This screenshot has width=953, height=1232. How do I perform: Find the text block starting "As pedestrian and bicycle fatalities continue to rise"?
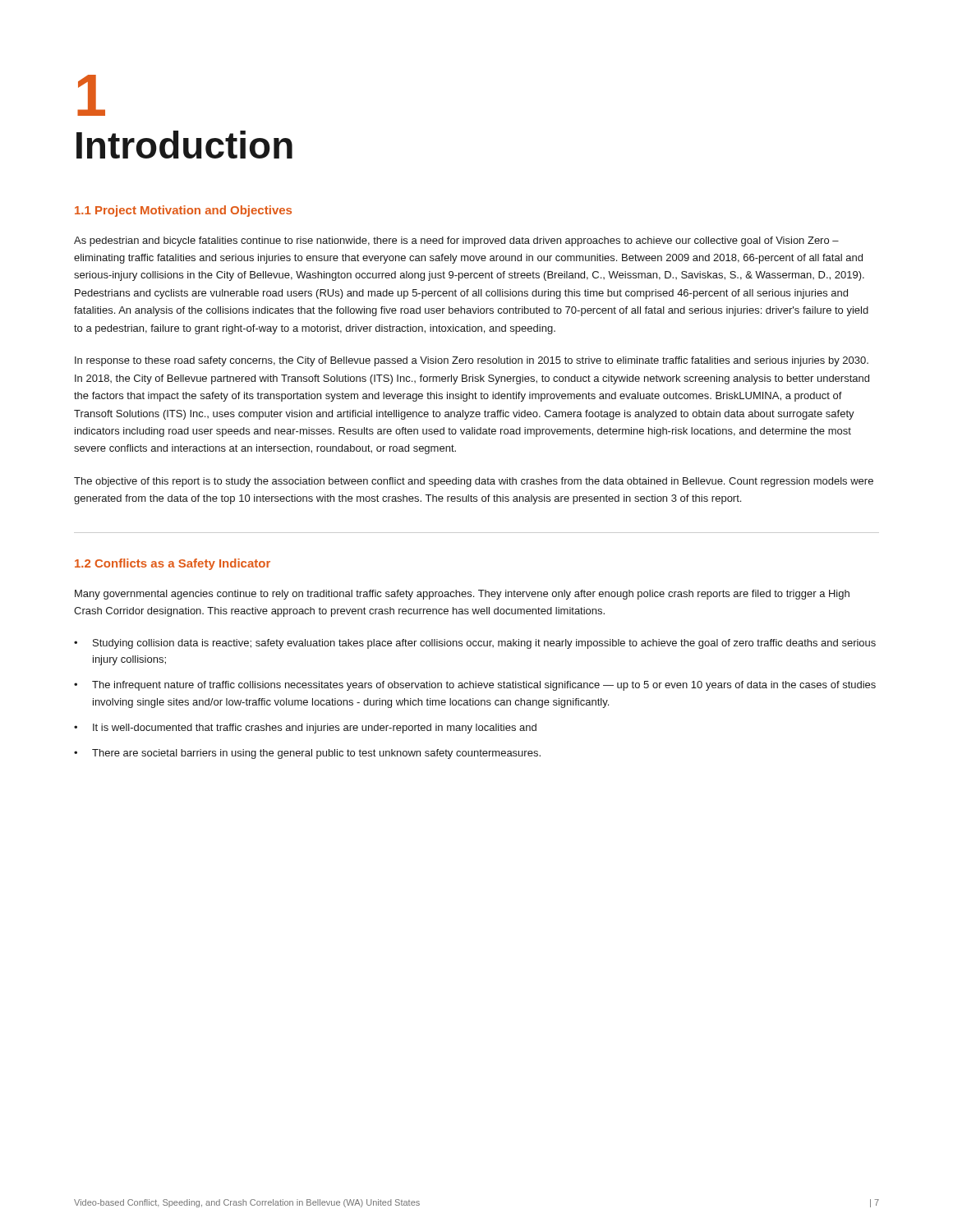pos(476,284)
